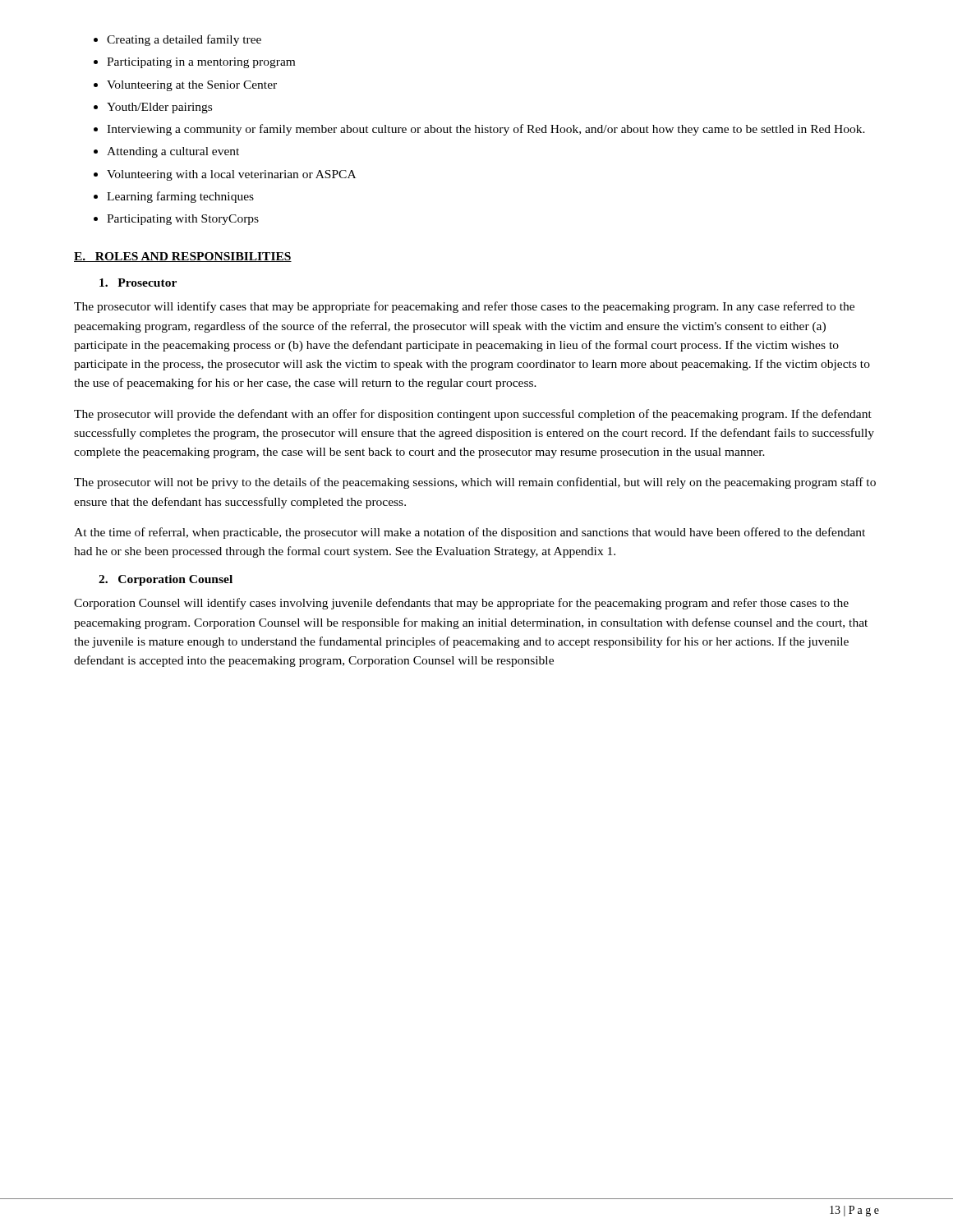Locate the block starting "Learning farming techniques"
Viewport: 953px width, 1232px height.
180,197
